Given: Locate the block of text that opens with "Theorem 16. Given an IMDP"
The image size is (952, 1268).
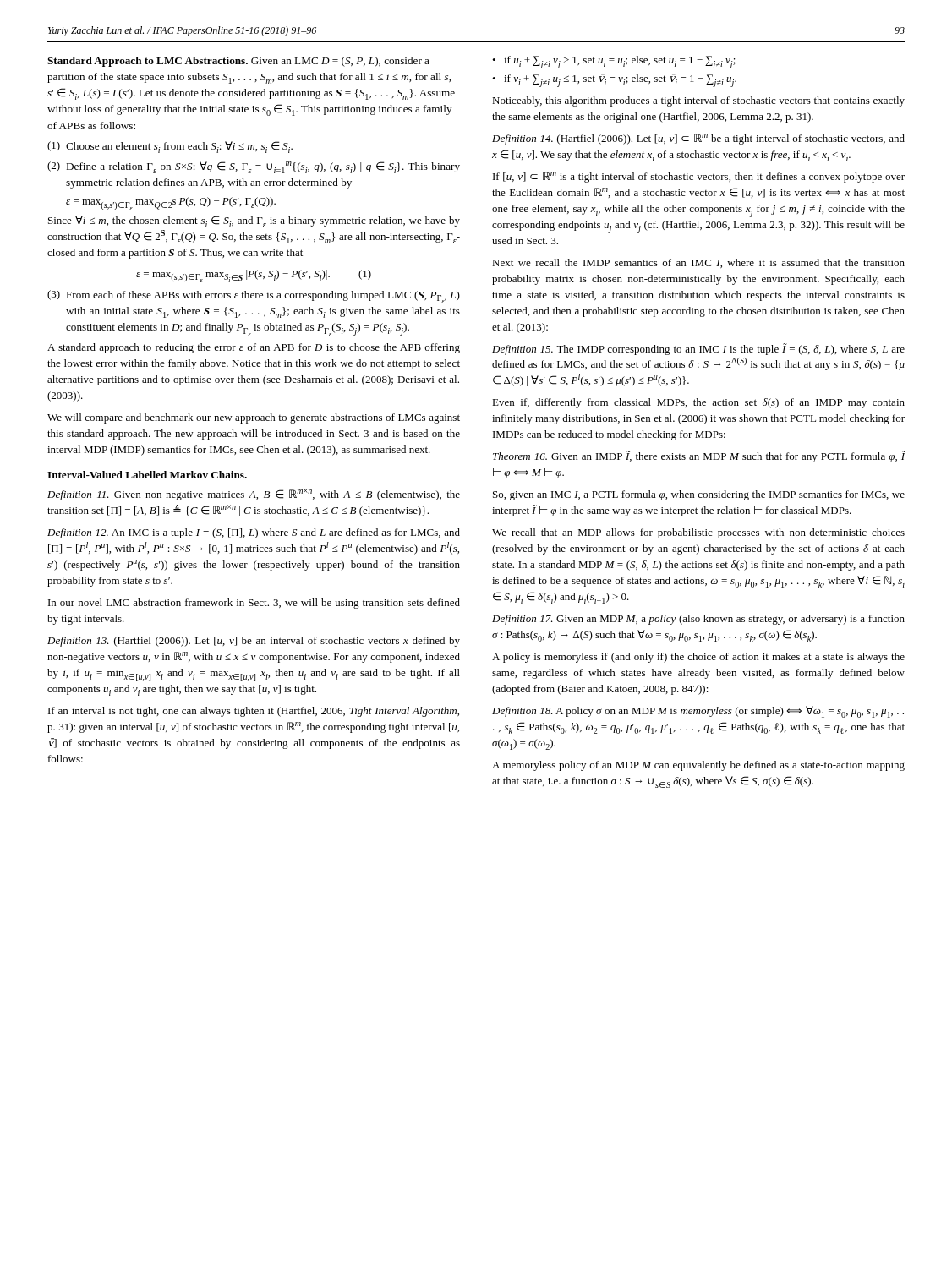Looking at the screenshot, I should (x=698, y=464).
